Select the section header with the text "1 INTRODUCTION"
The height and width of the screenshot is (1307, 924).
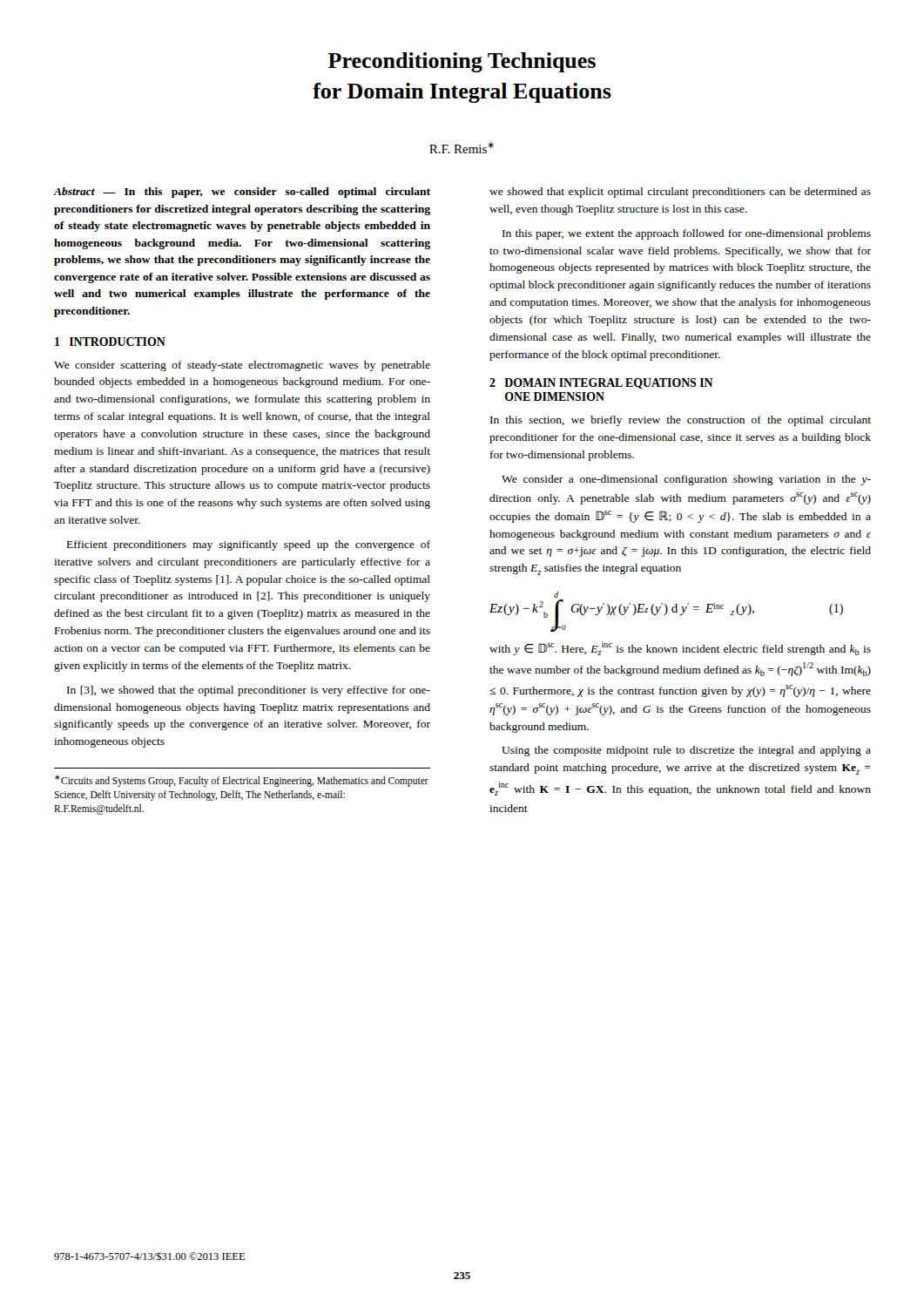pos(110,342)
